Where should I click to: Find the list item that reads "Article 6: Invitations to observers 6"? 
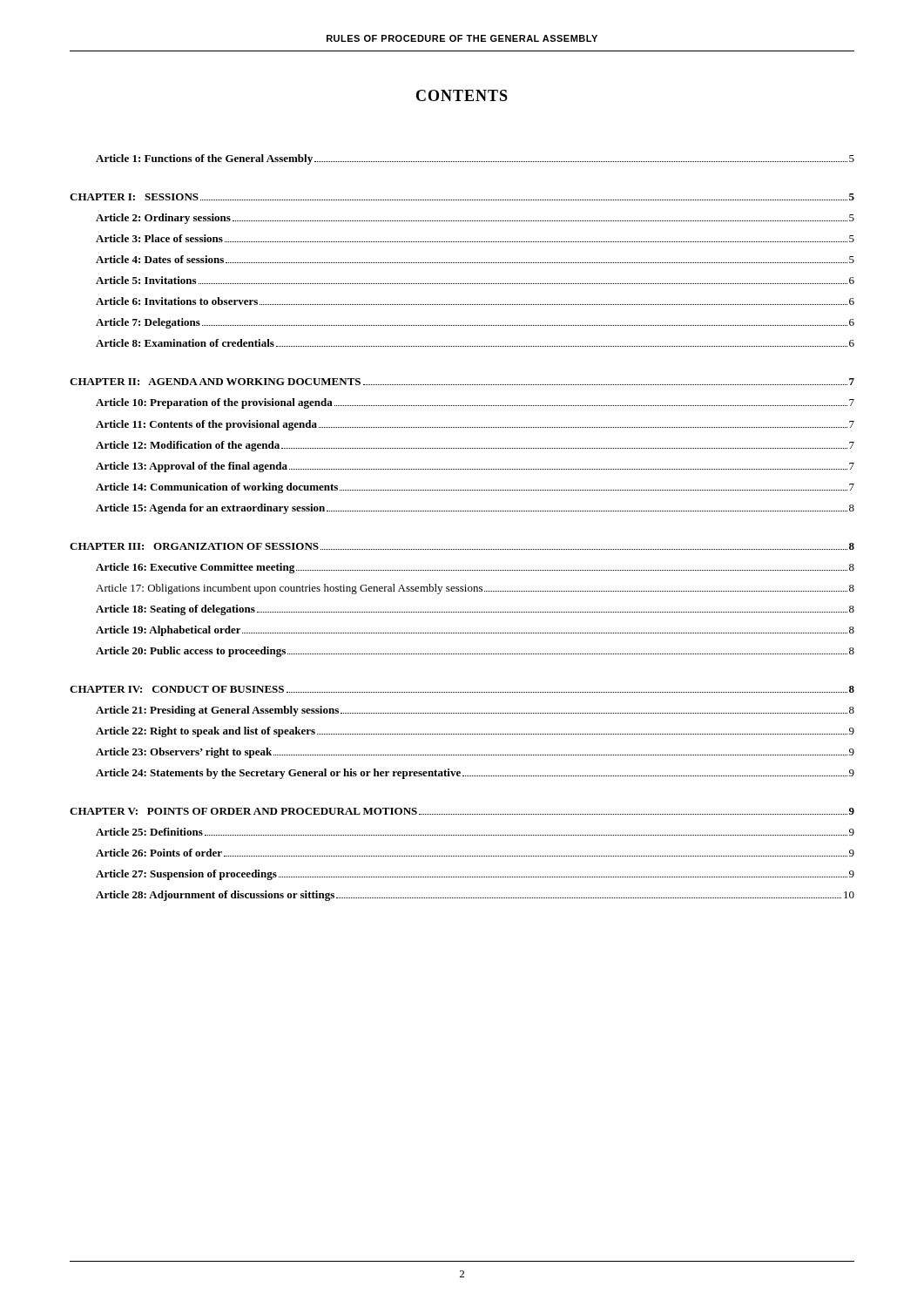[475, 302]
